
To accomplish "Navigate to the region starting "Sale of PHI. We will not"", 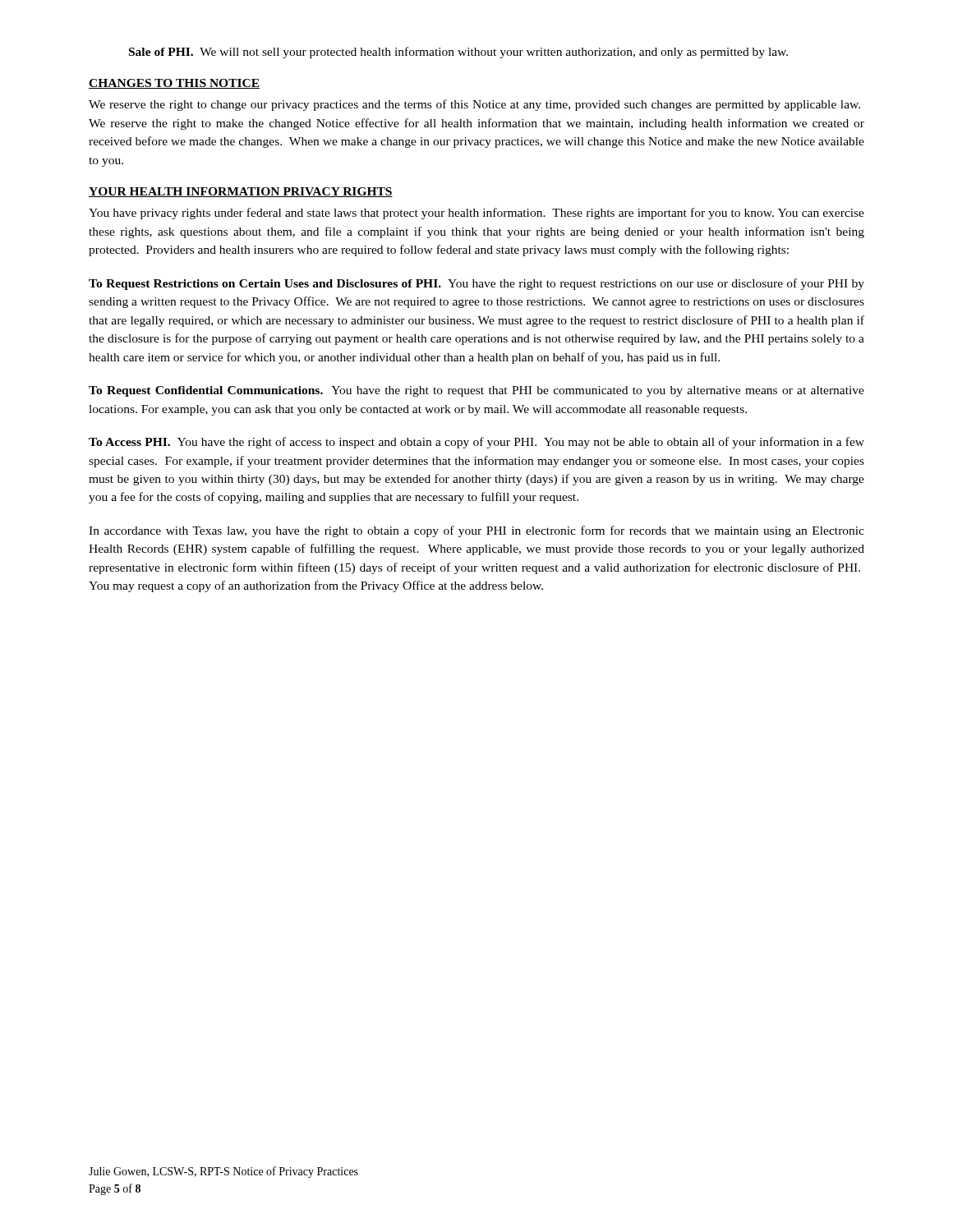I will [458, 51].
